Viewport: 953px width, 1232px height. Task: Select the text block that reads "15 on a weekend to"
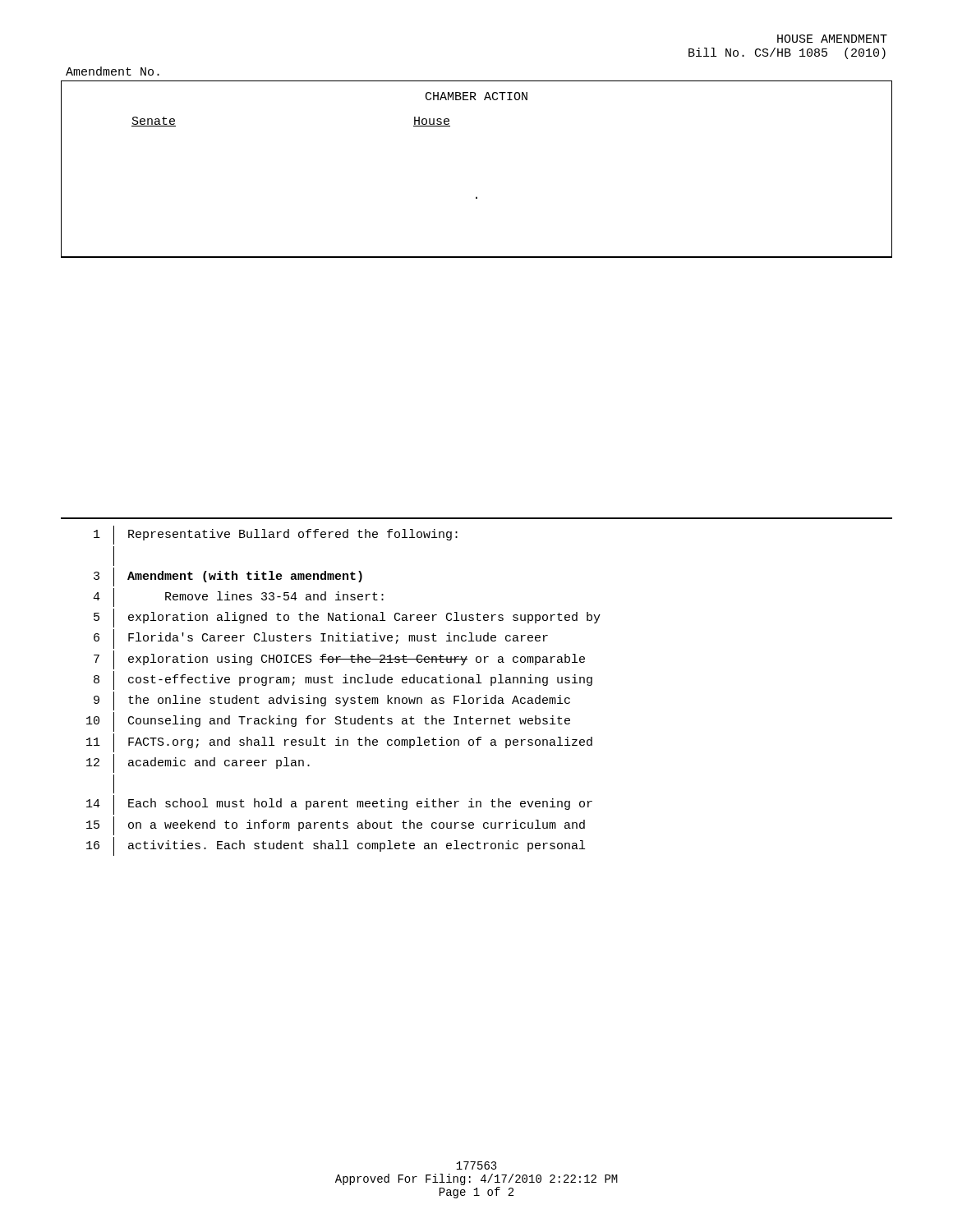coord(476,826)
